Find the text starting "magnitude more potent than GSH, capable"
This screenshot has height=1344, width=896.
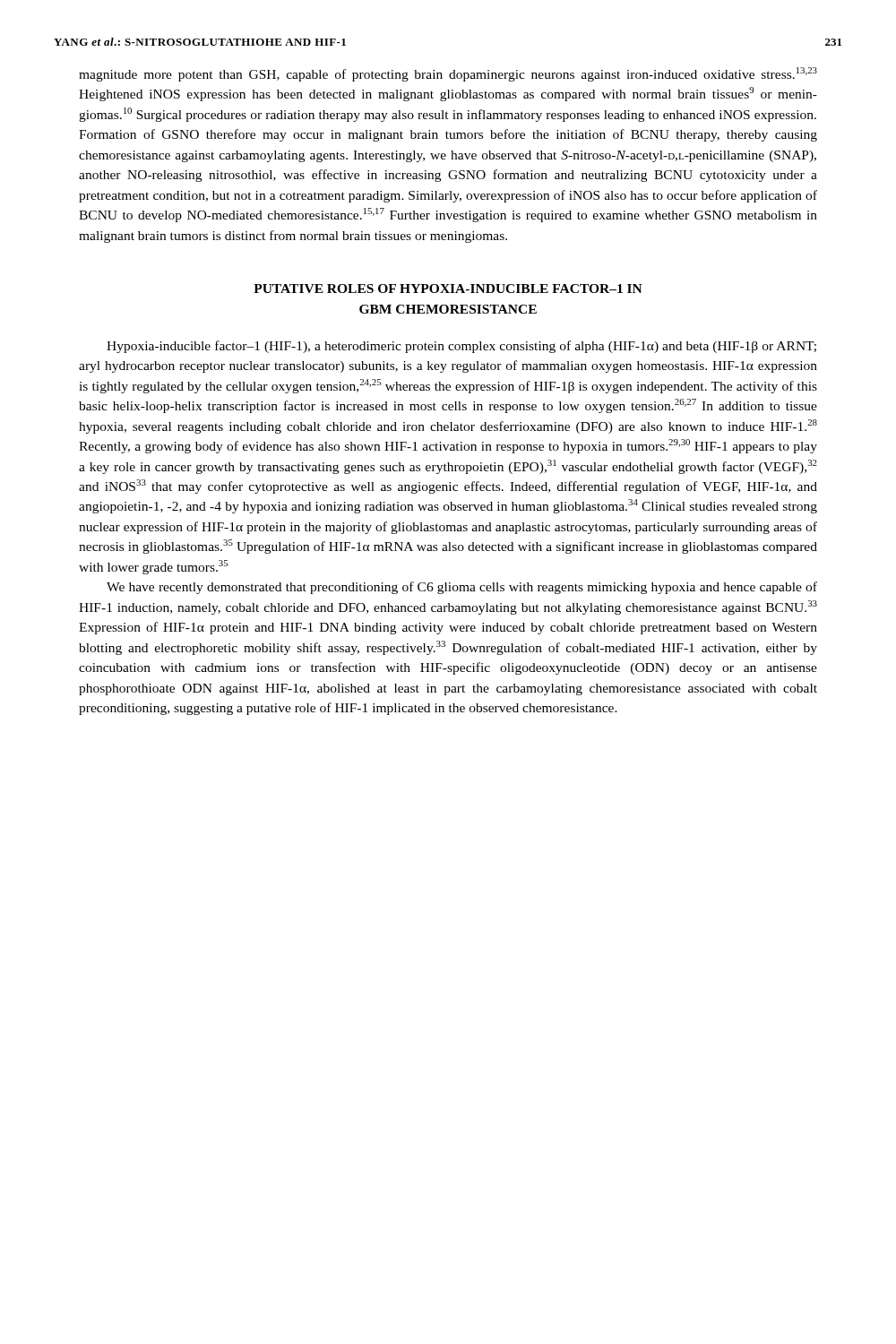[x=448, y=154]
